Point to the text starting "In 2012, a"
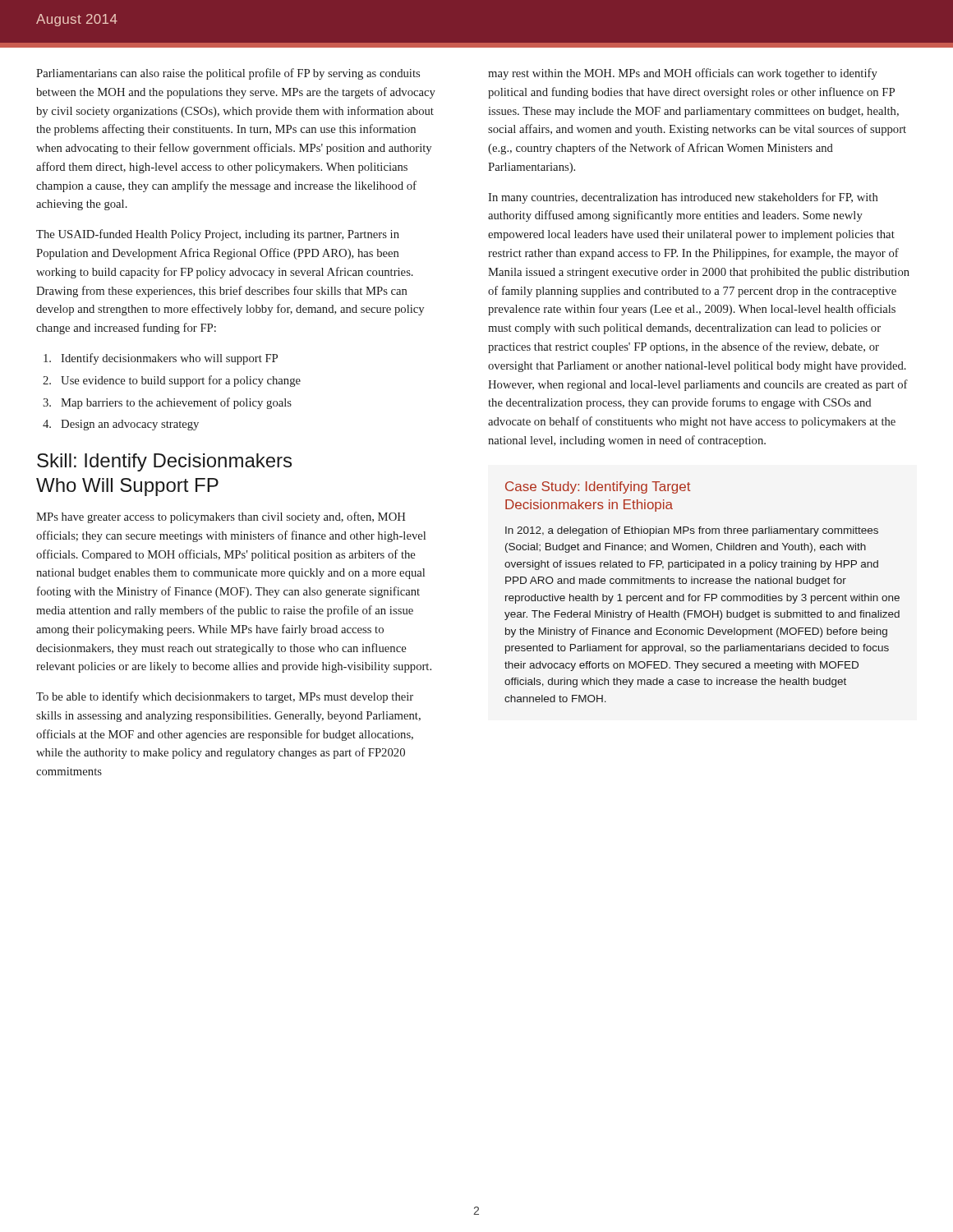The height and width of the screenshot is (1232, 953). coord(702,614)
